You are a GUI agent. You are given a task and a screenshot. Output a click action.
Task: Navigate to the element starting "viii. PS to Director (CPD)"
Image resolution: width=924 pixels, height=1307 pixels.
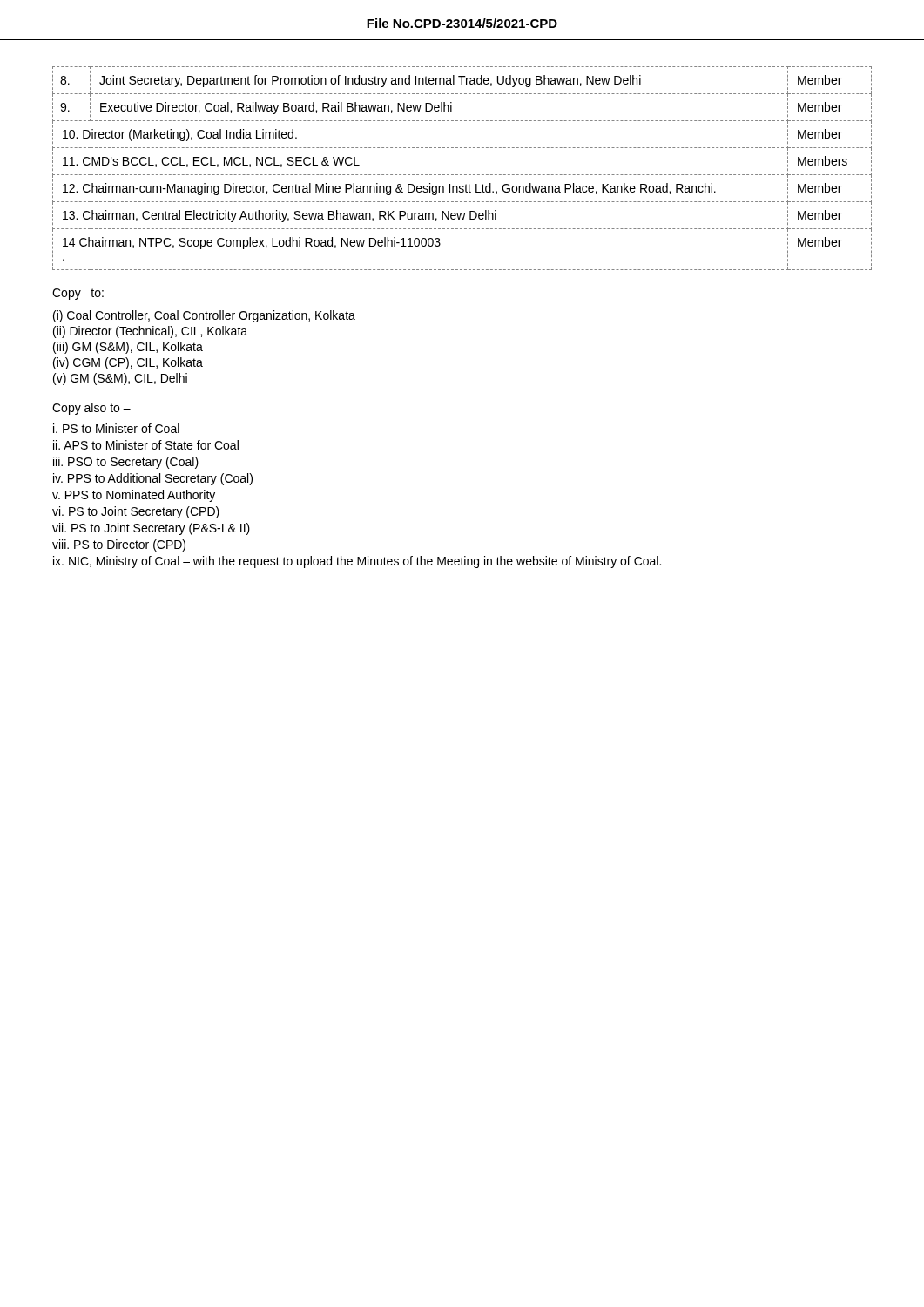(119, 545)
